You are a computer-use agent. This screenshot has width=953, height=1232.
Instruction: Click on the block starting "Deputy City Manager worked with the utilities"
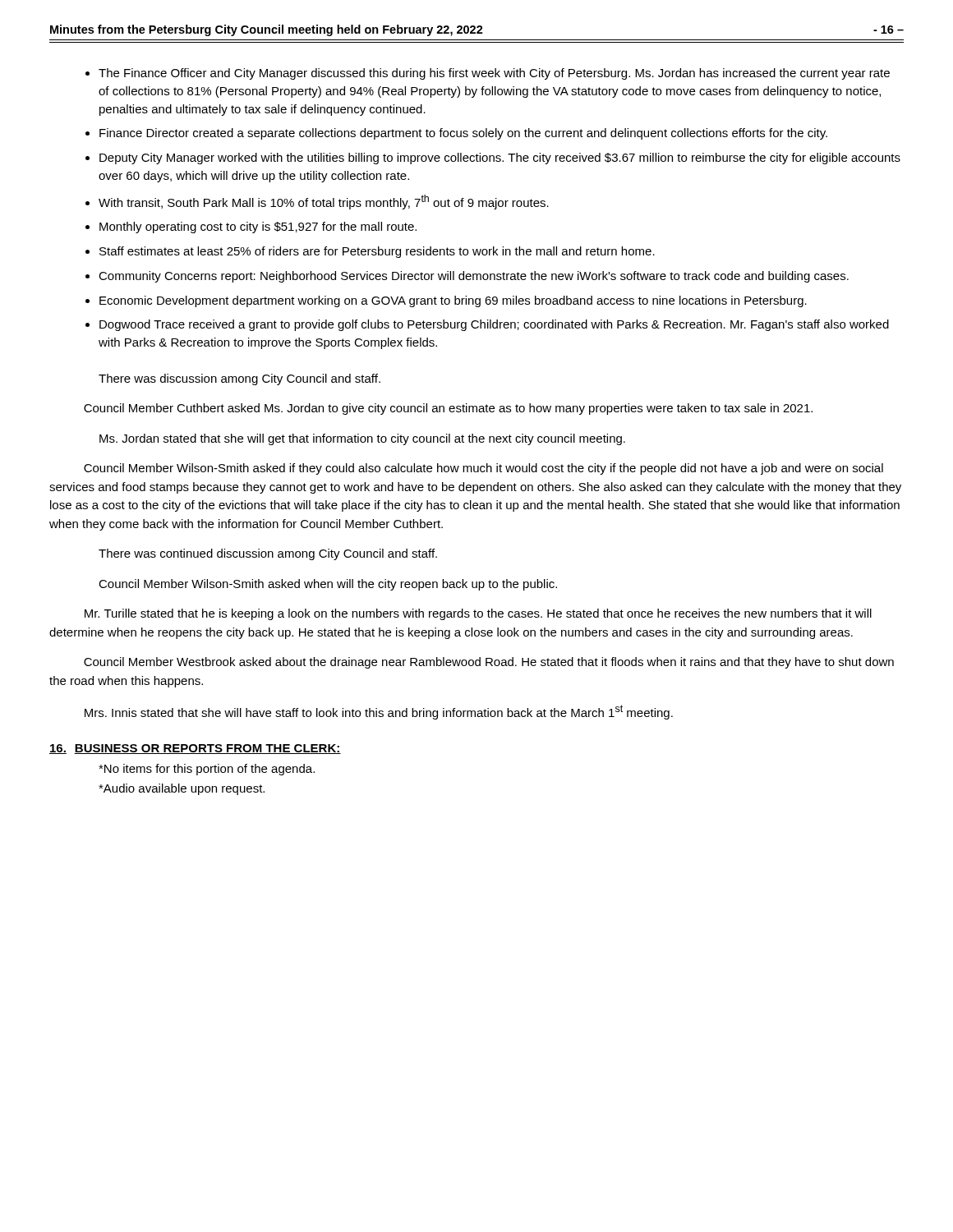pyautogui.click(x=499, y=166)
